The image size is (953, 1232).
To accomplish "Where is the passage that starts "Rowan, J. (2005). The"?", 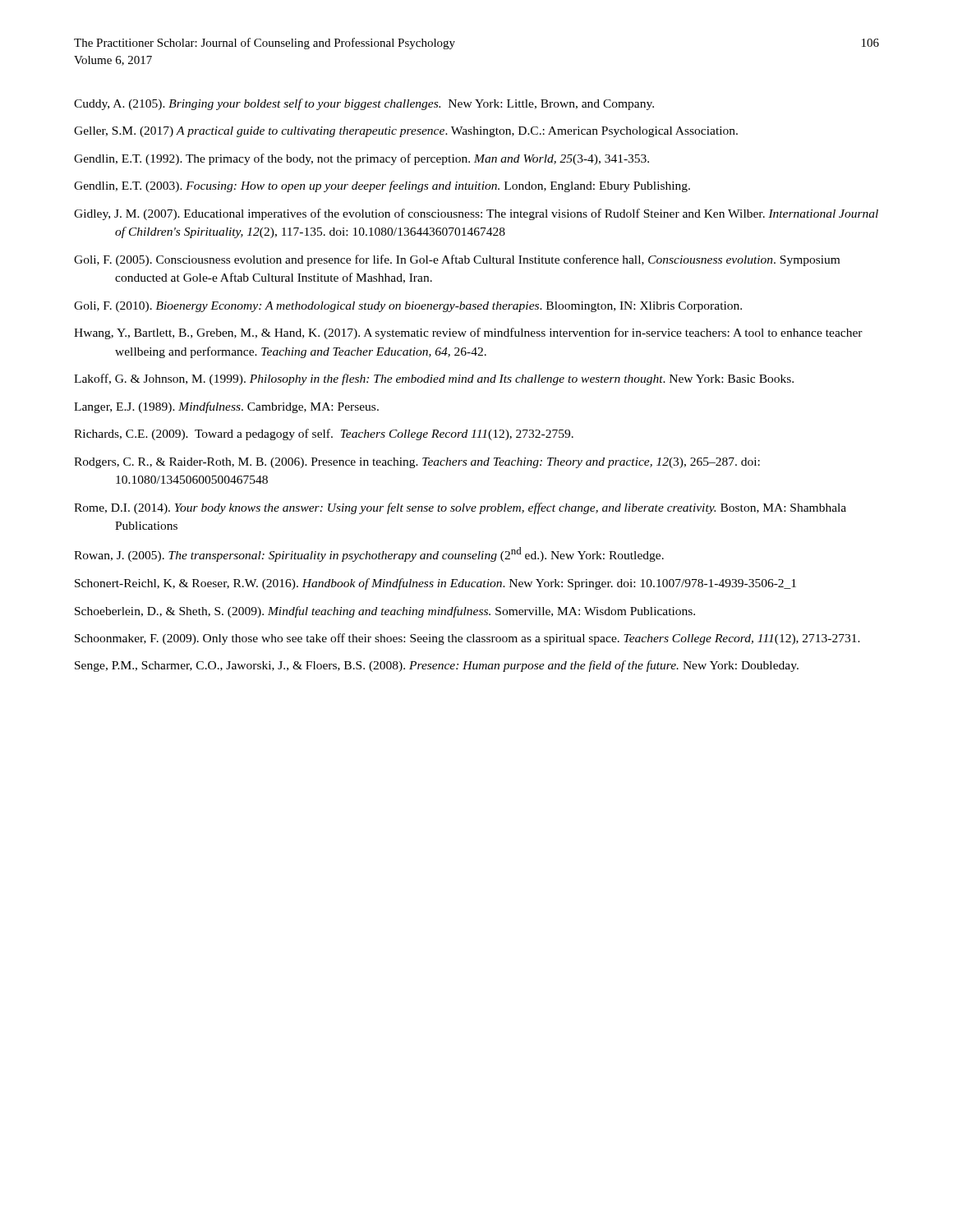I will point(369,554).
